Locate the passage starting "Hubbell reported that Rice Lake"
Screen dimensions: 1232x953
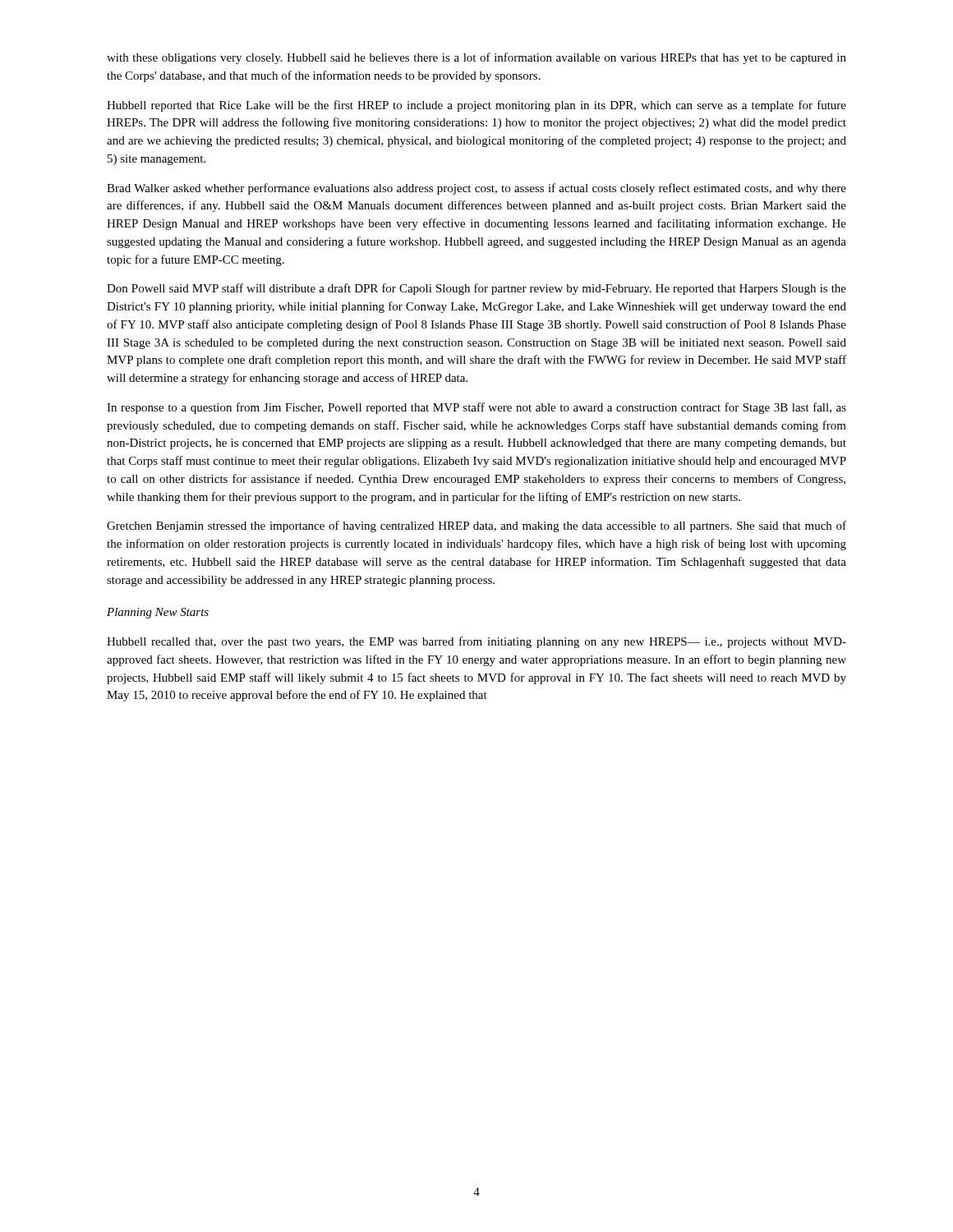click(x=476, y=132)
